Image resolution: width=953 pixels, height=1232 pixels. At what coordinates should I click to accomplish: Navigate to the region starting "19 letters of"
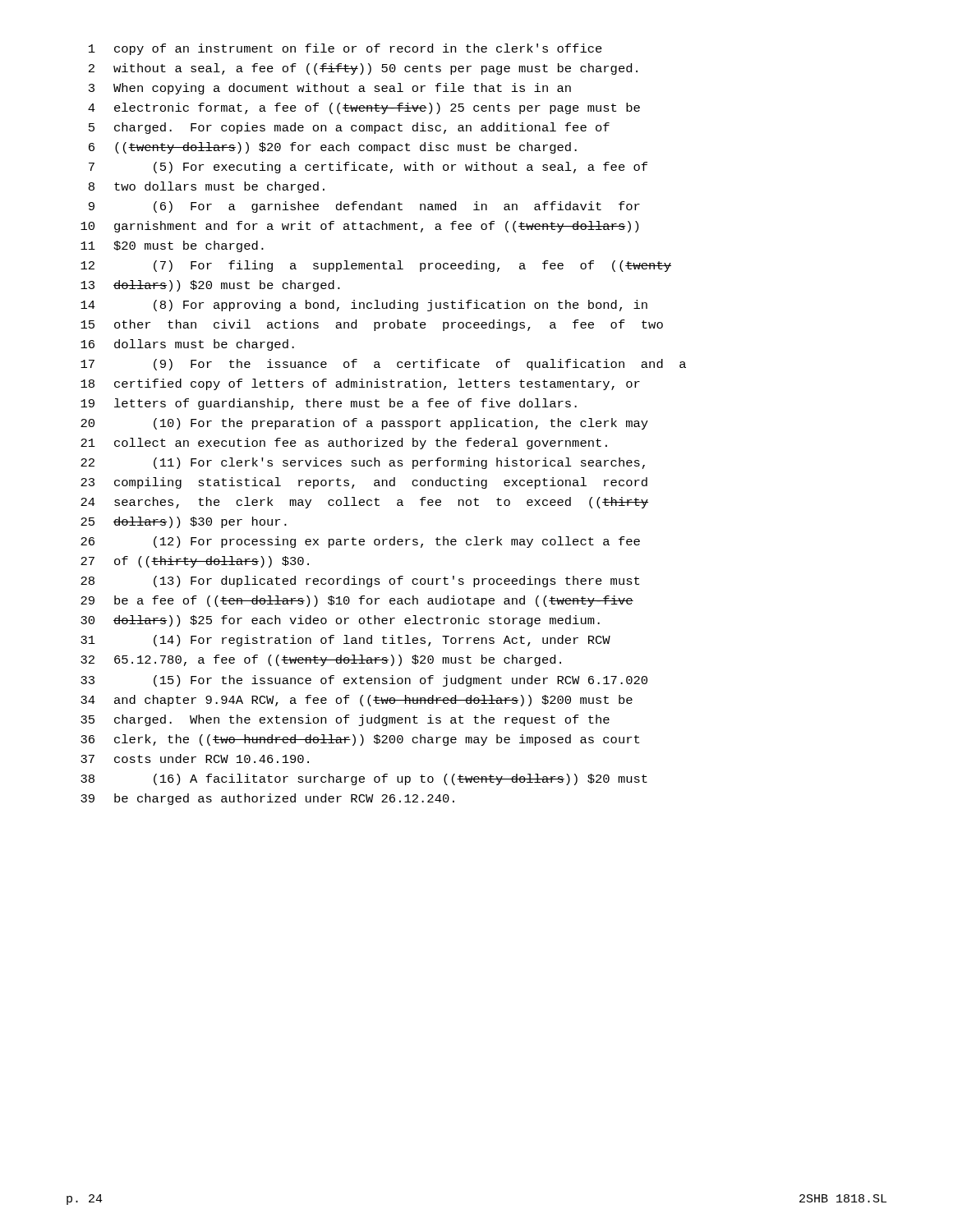(x=476, y=404)
